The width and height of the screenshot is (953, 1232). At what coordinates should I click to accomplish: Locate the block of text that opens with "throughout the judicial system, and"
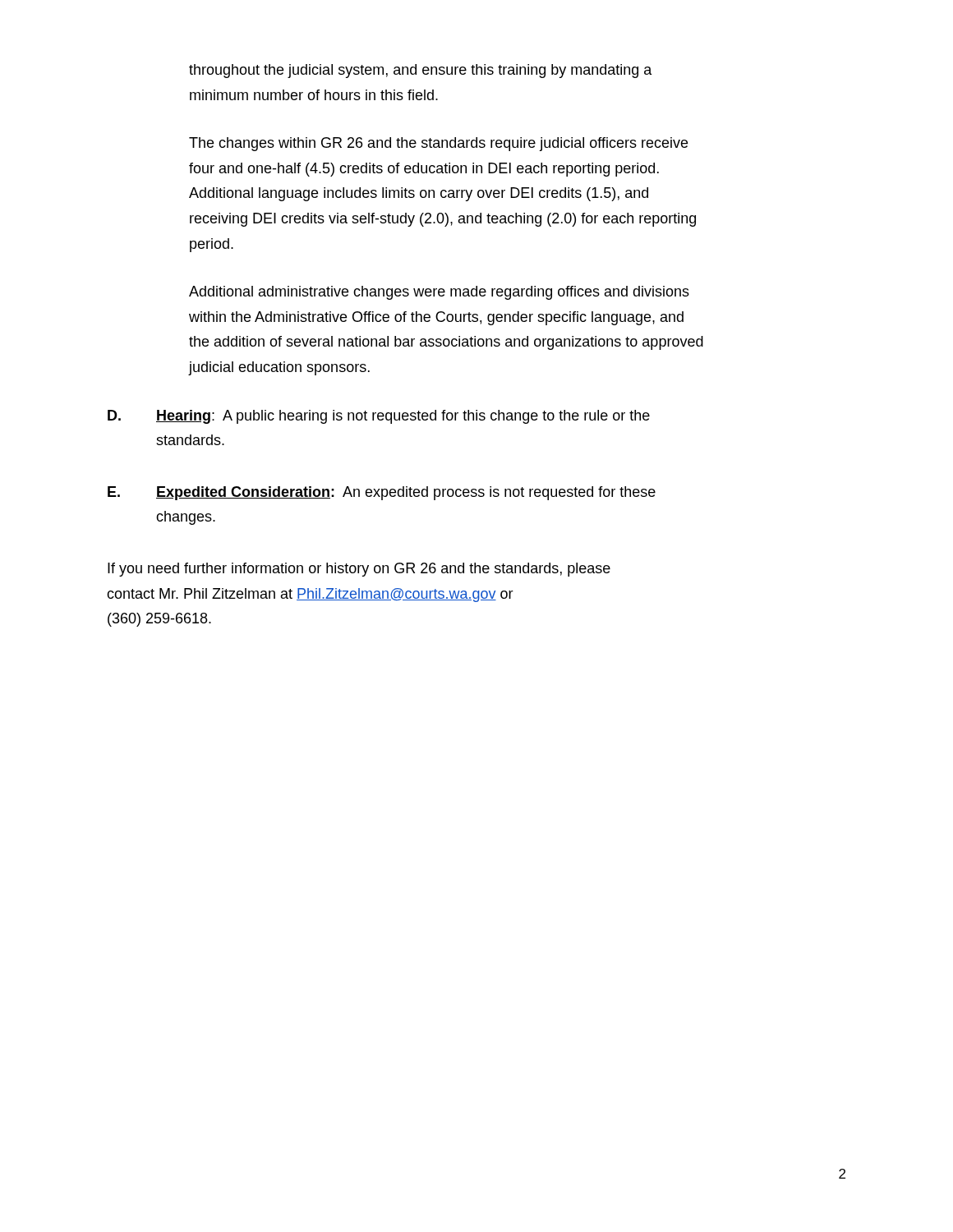(x=420, y=82)
